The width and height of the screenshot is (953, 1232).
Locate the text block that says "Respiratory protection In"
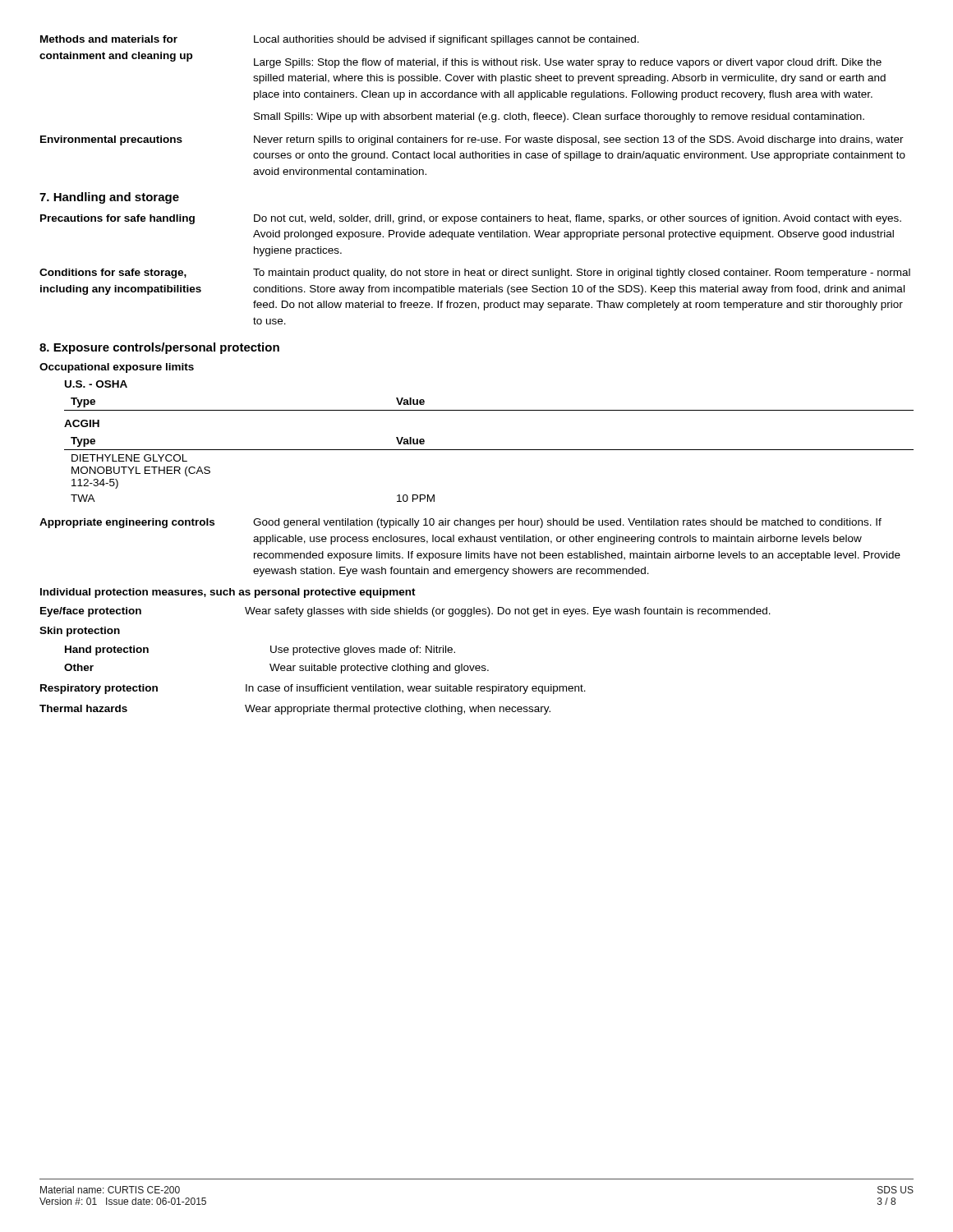[x=476, y=688]
